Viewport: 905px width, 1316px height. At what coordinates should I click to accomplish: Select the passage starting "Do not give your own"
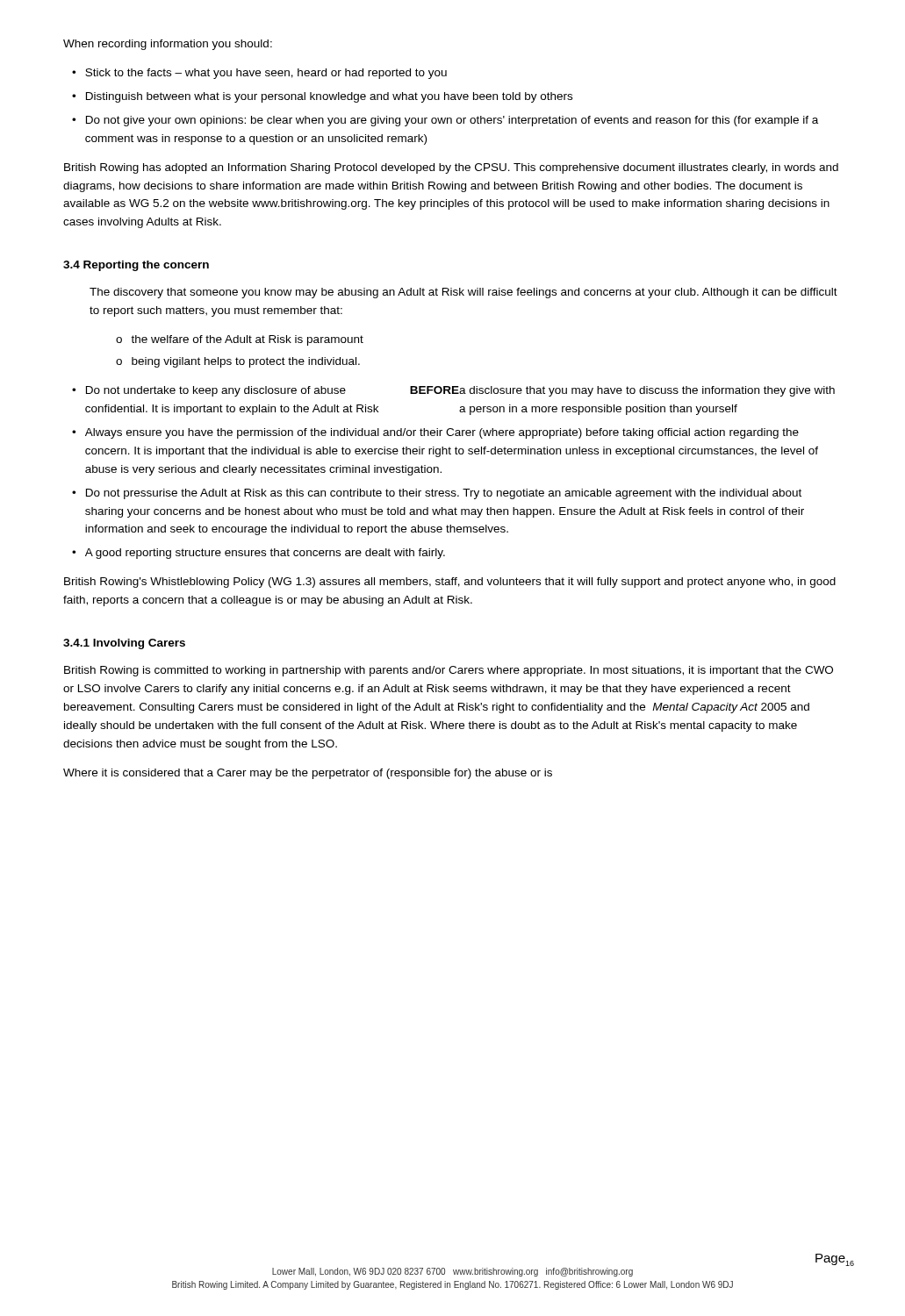coord(452,129)
